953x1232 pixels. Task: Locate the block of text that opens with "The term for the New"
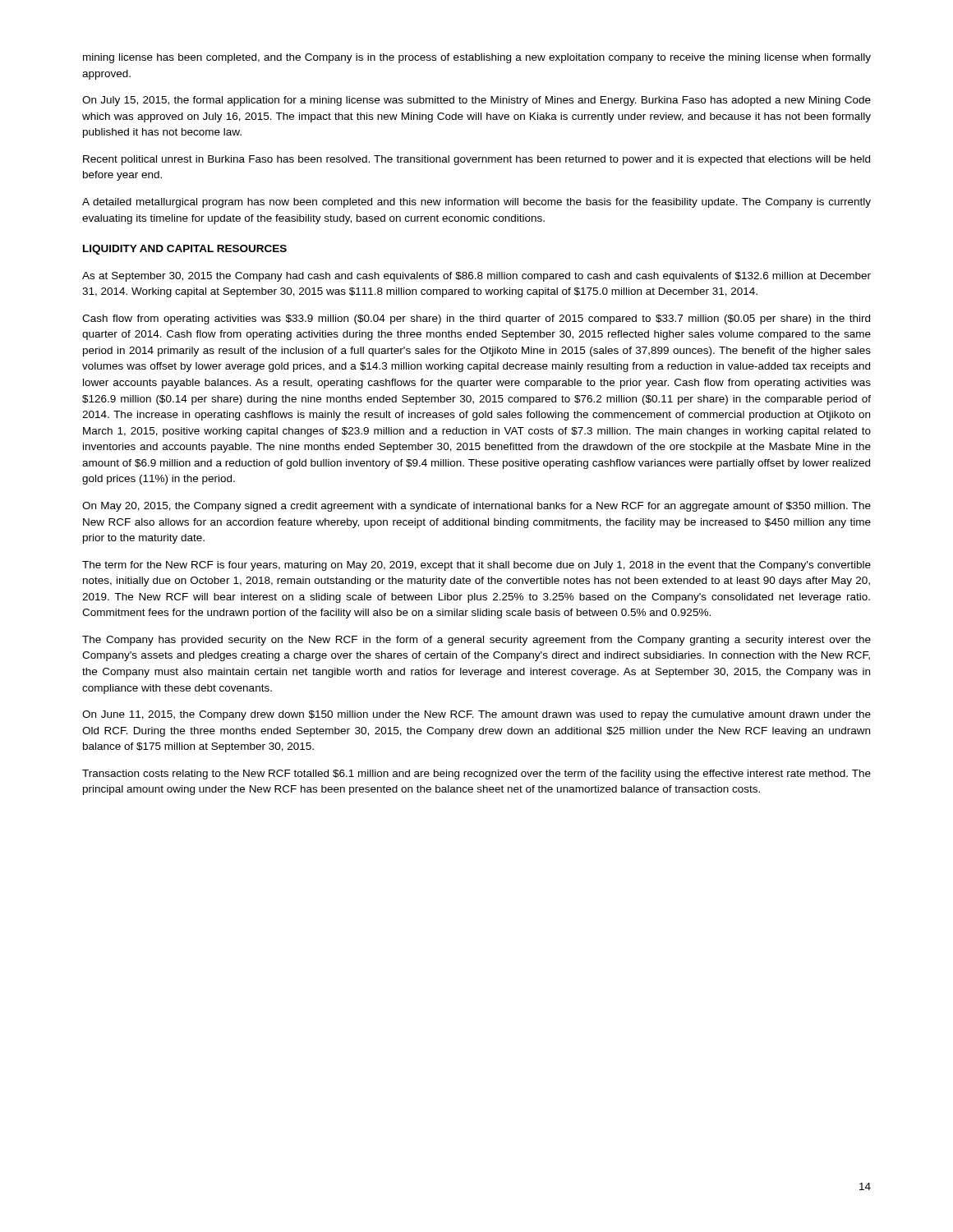pyautogui.click(x=476, y=588)
